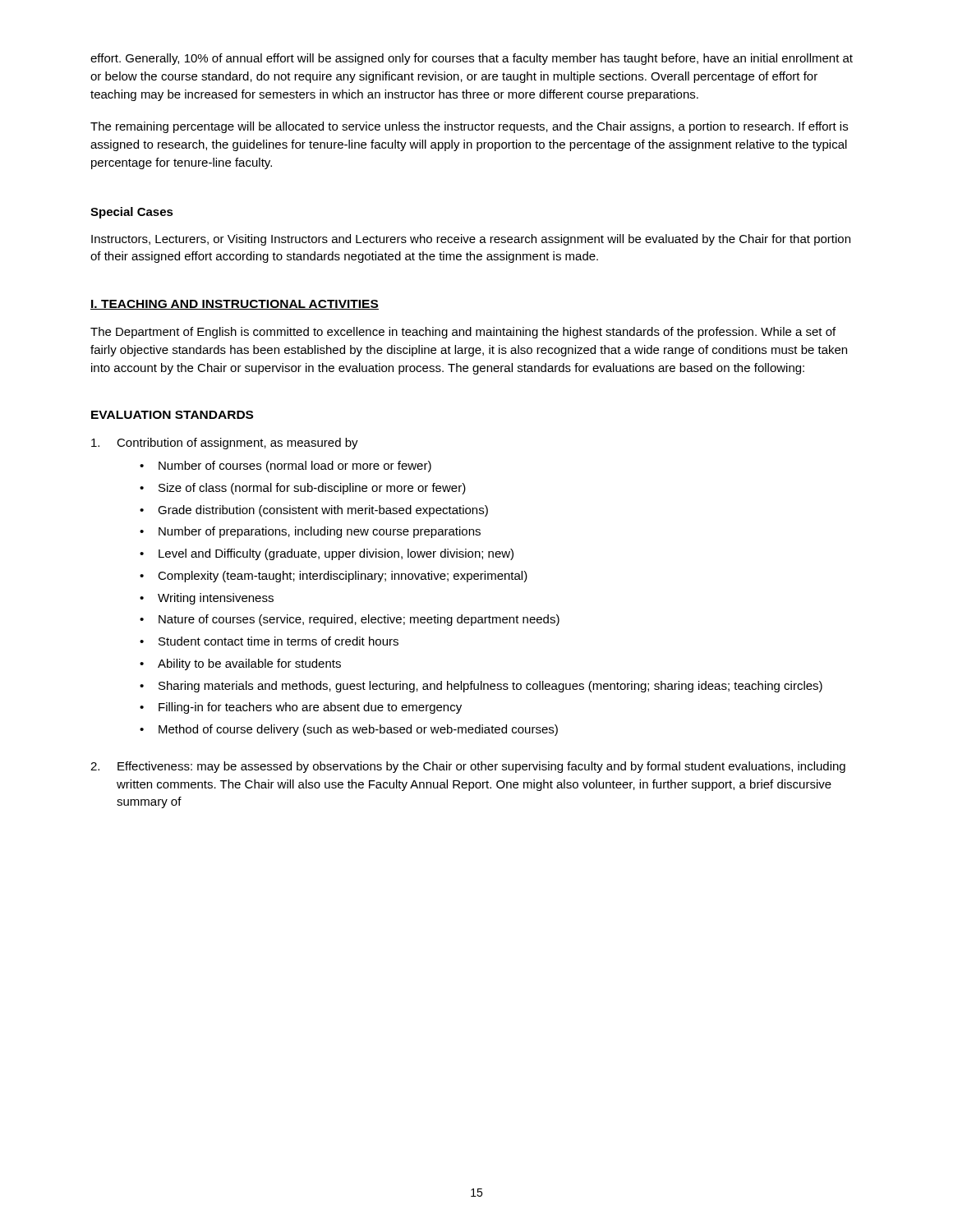Find the text block starting "• Sharing materials and"
Screen dimensions: 1232x953
481,685
